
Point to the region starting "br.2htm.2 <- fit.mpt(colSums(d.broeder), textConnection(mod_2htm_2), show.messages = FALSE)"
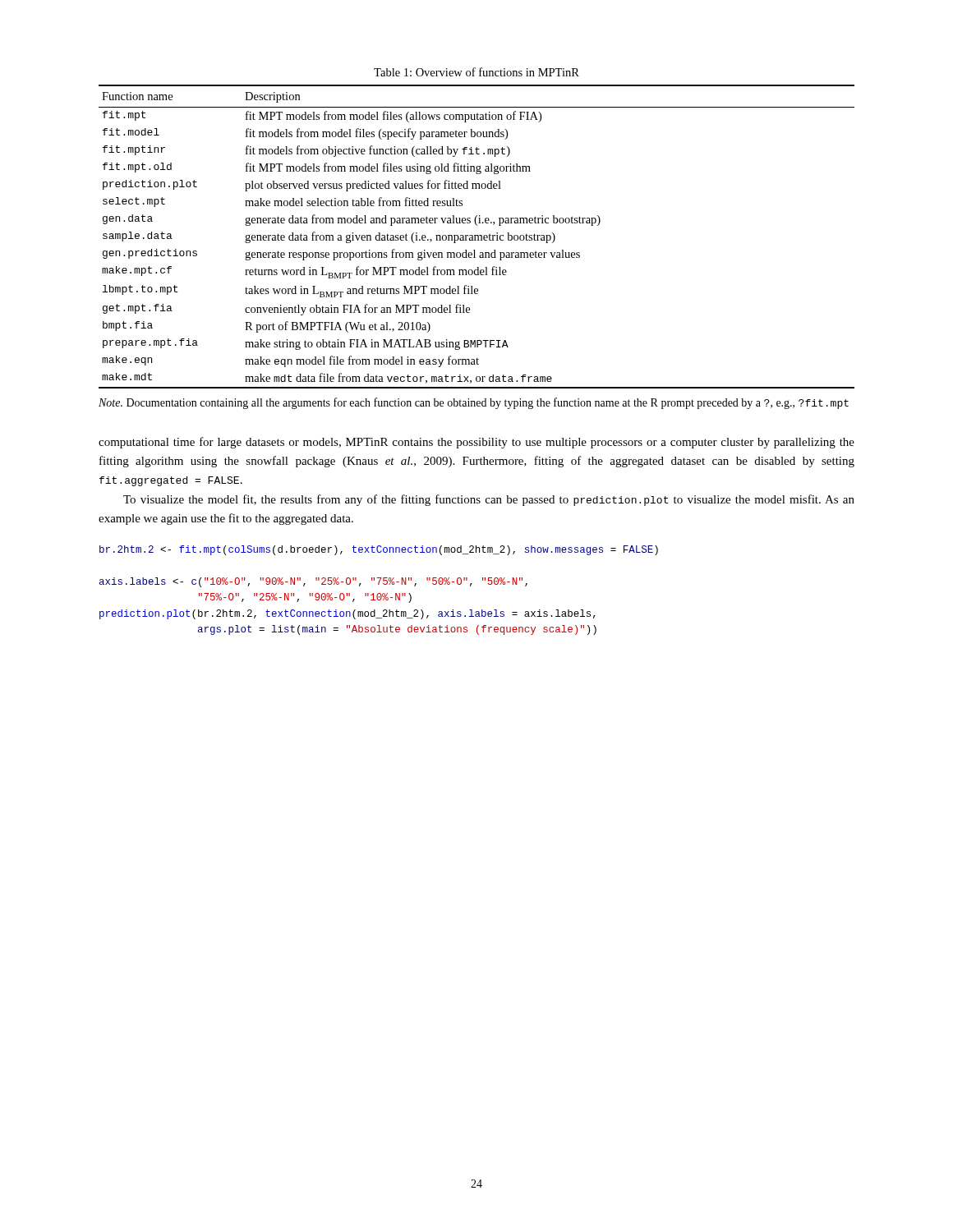(476, 591)
